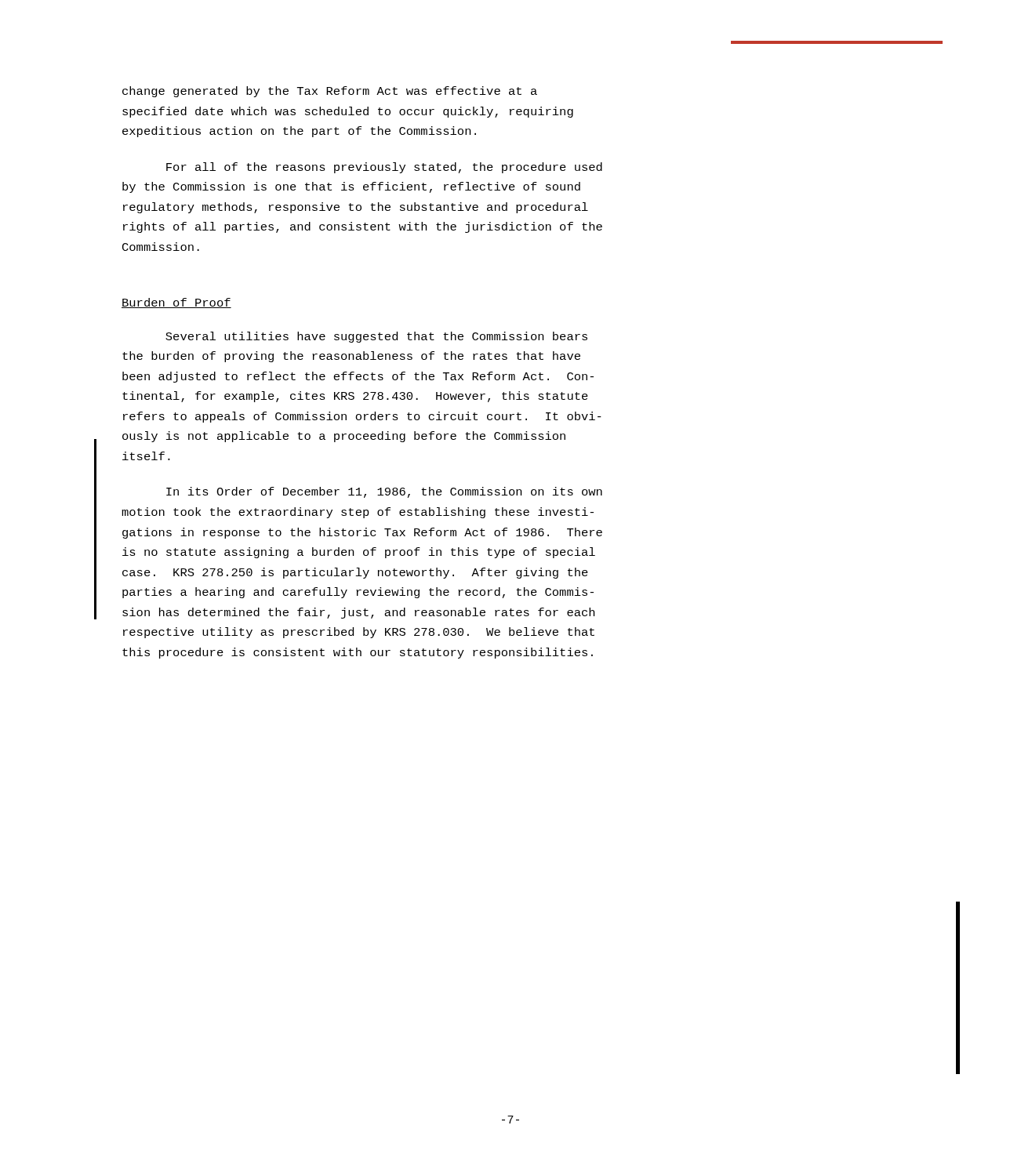Locate the text block starting "For all of"

click(362, 208)
